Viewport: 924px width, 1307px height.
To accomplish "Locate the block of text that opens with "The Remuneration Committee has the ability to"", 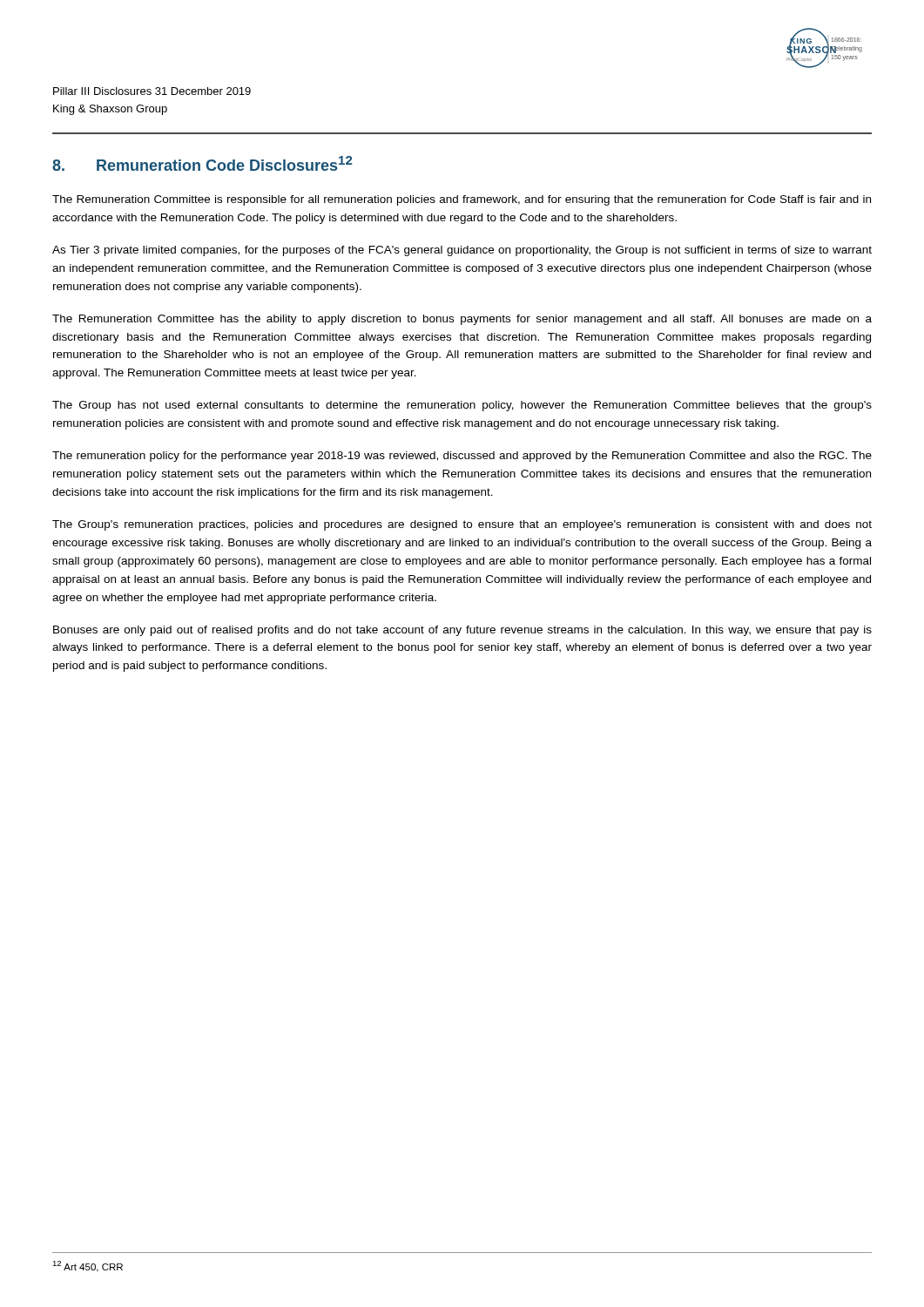I will click(x=462, y=345).
